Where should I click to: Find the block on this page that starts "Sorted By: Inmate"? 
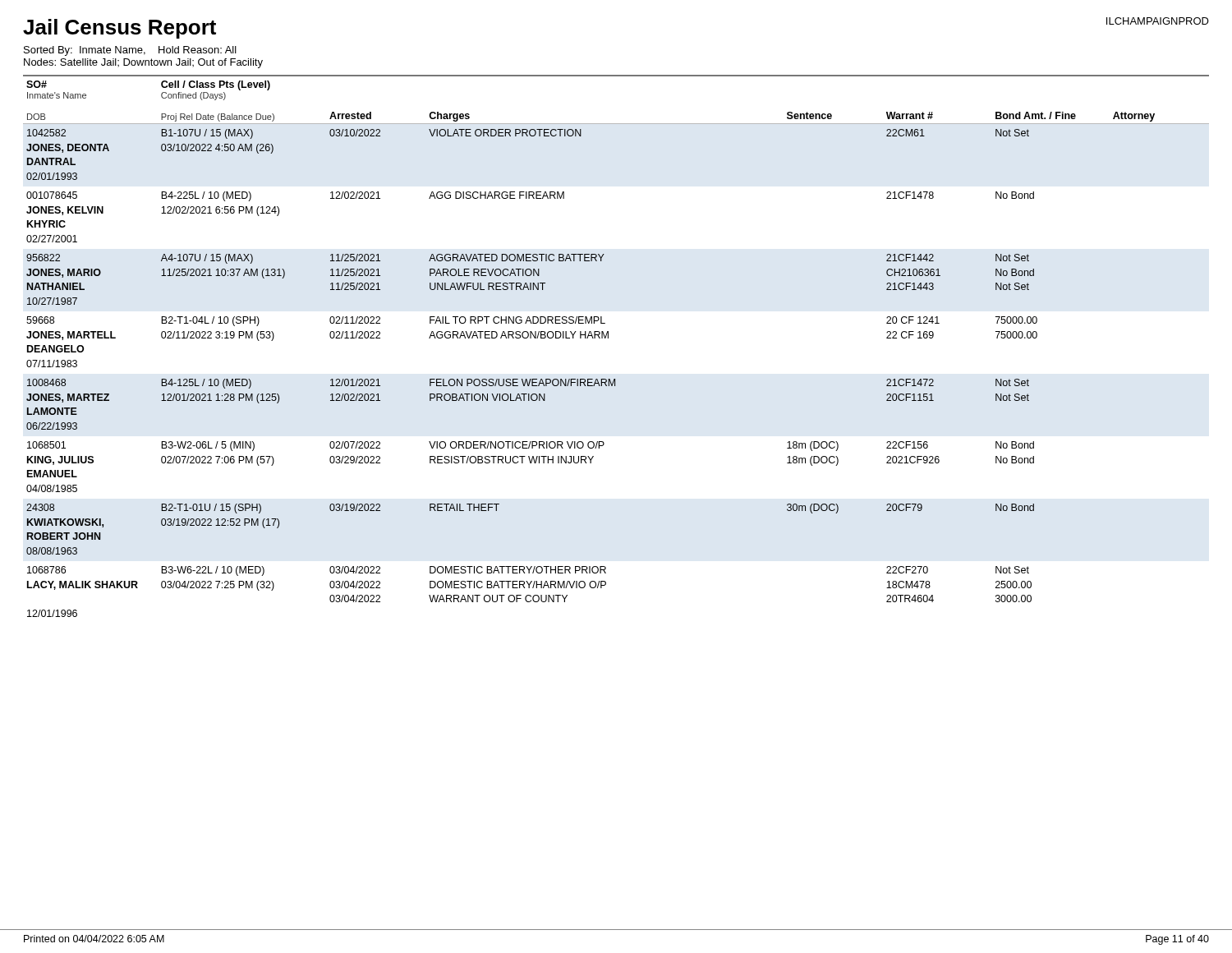tap(143, 56)
